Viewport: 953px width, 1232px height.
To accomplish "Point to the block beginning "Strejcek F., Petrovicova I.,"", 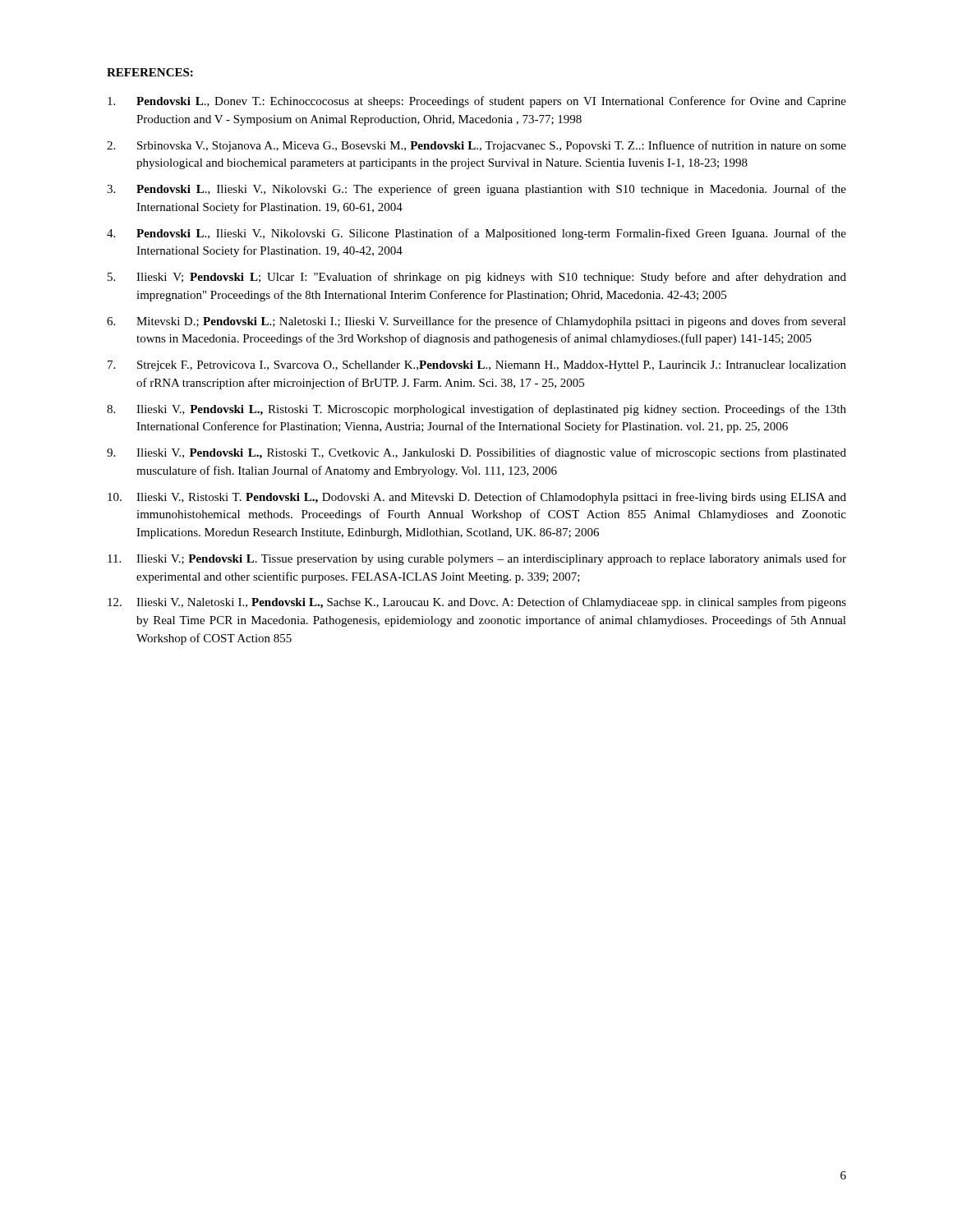I will [x=491, y=374].
